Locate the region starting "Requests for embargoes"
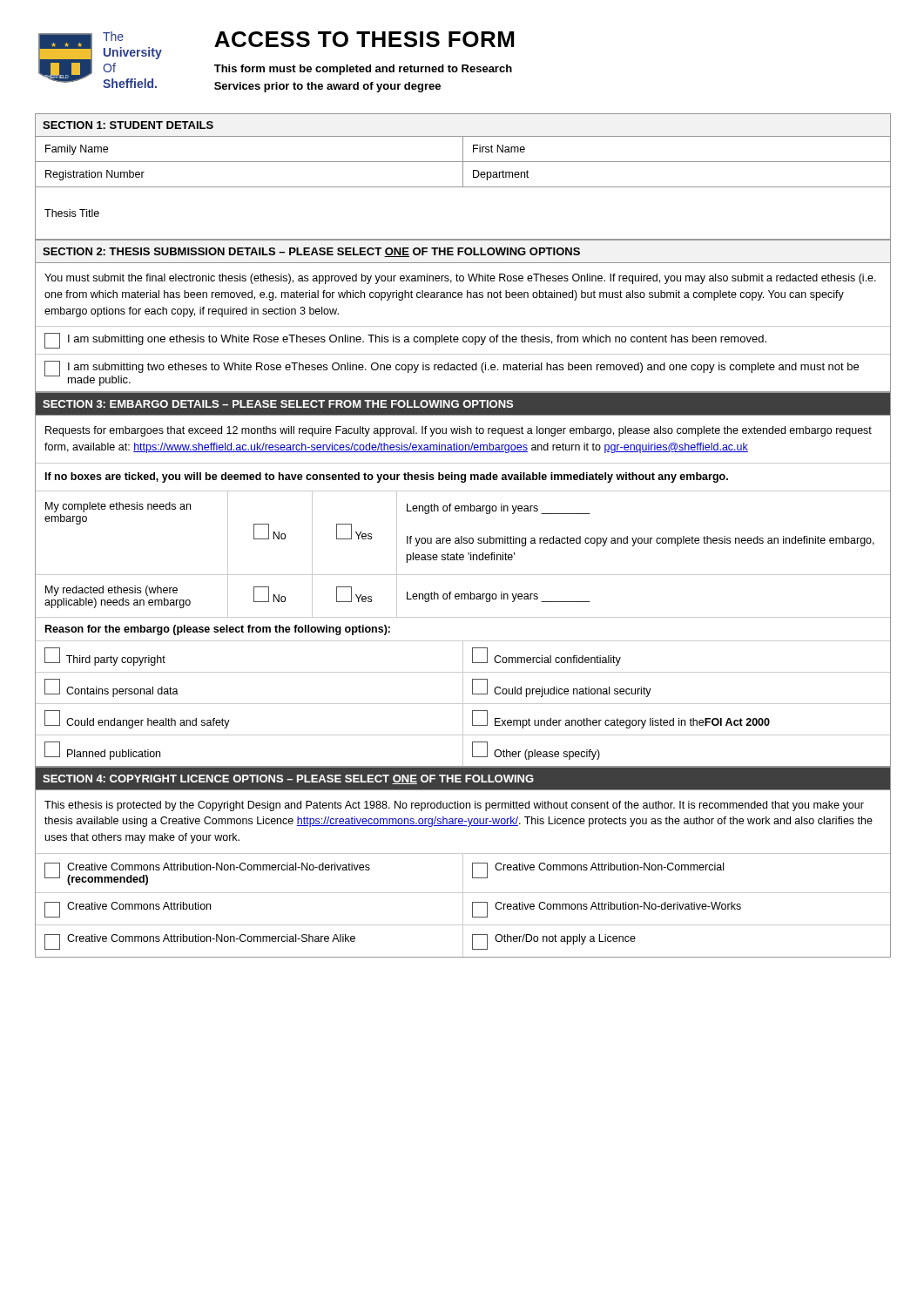The width and height of the screenshot is (924, 1307). [458, 439]
